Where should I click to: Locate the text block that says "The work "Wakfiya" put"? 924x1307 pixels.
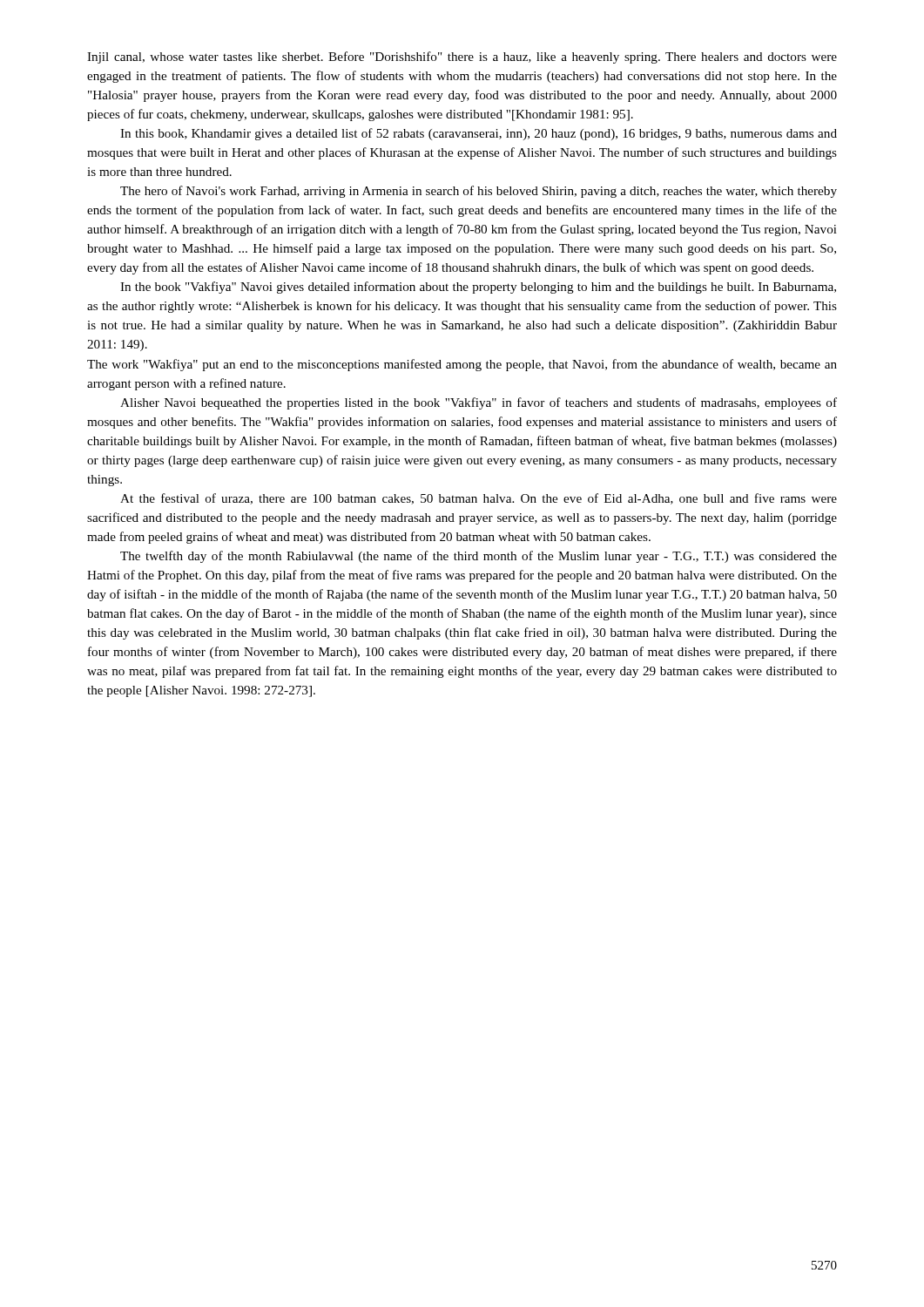pos(462,373)
